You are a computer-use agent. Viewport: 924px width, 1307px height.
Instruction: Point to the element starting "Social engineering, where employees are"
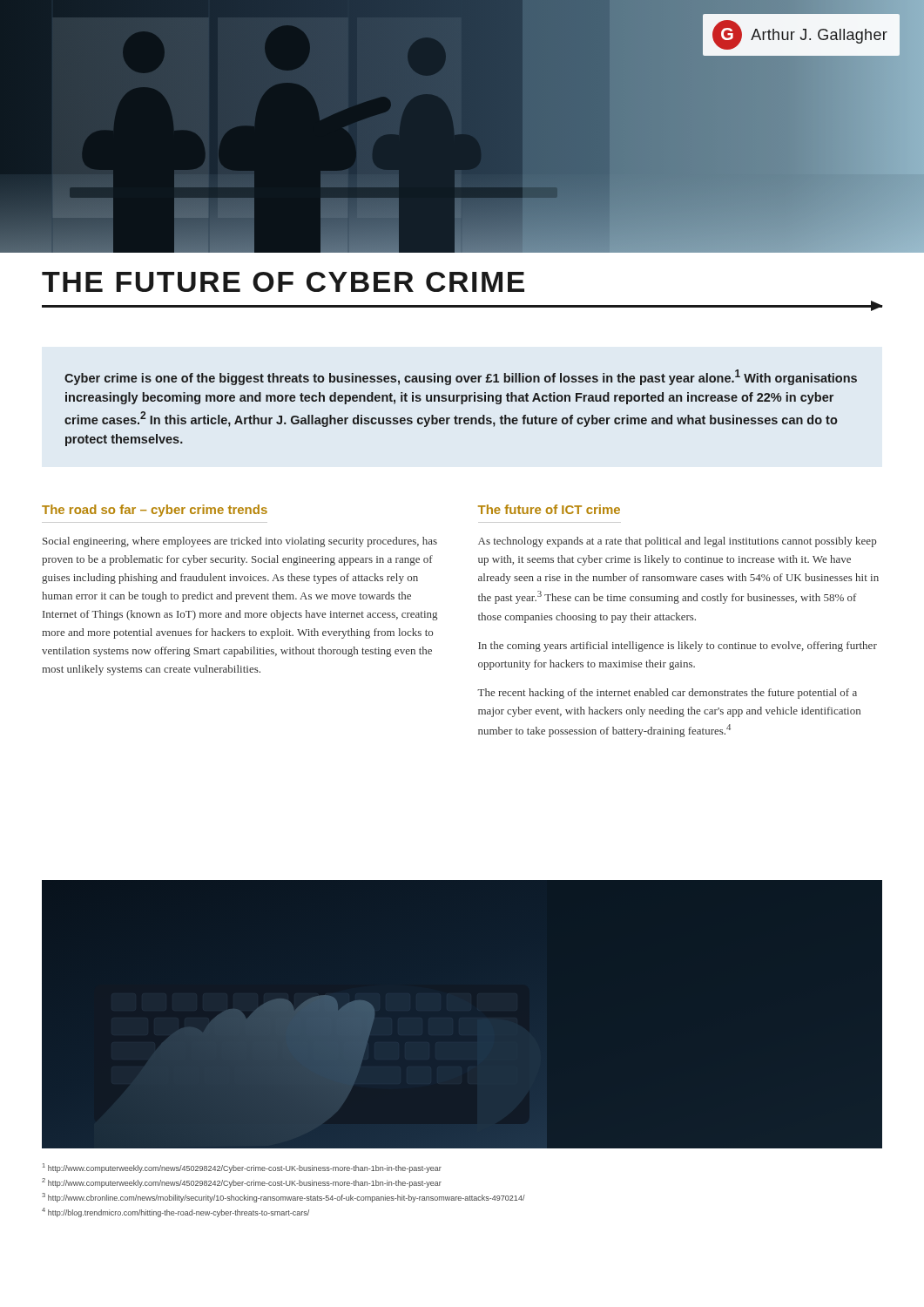point(240,605)
